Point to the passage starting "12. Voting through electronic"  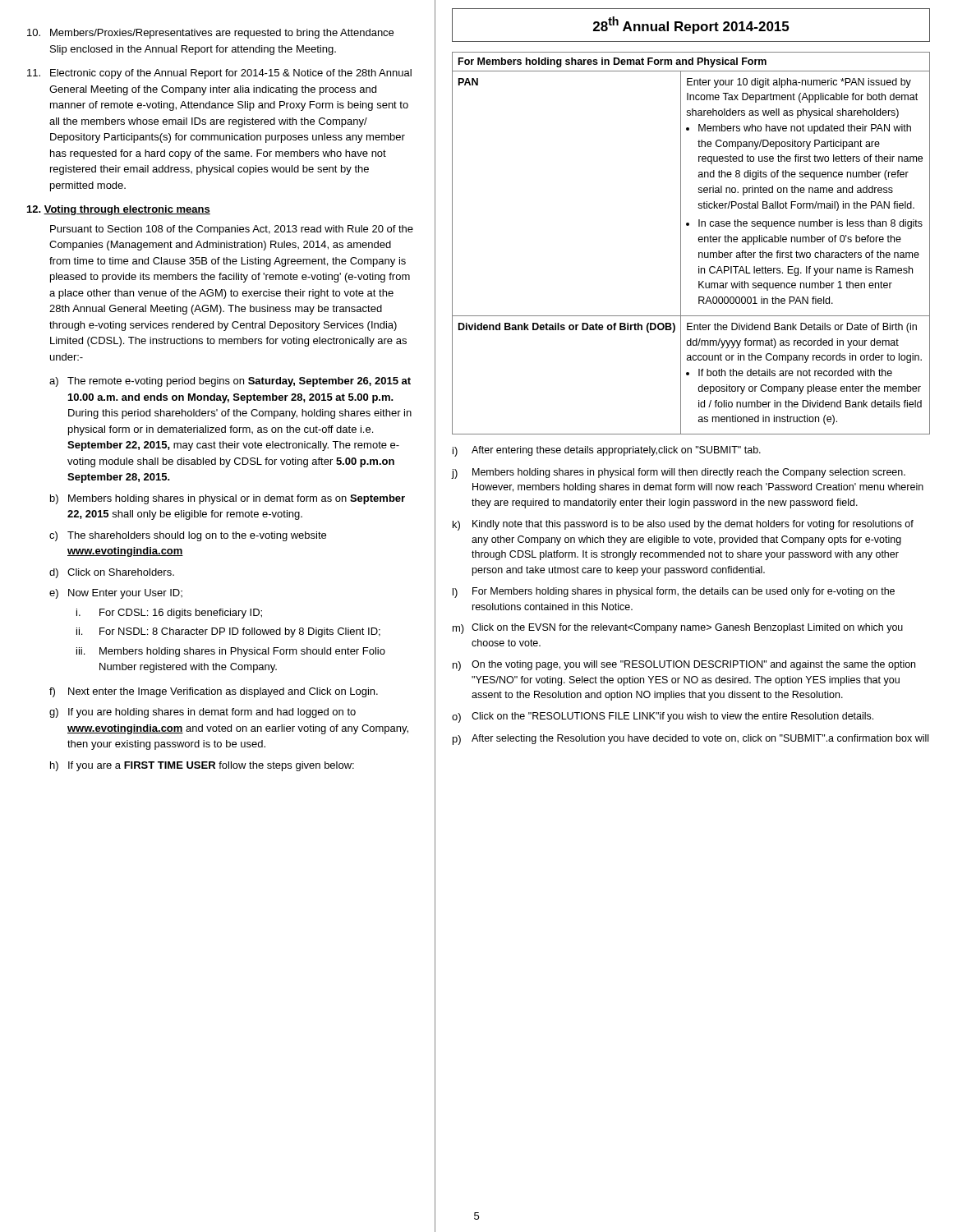coord(118,209)
